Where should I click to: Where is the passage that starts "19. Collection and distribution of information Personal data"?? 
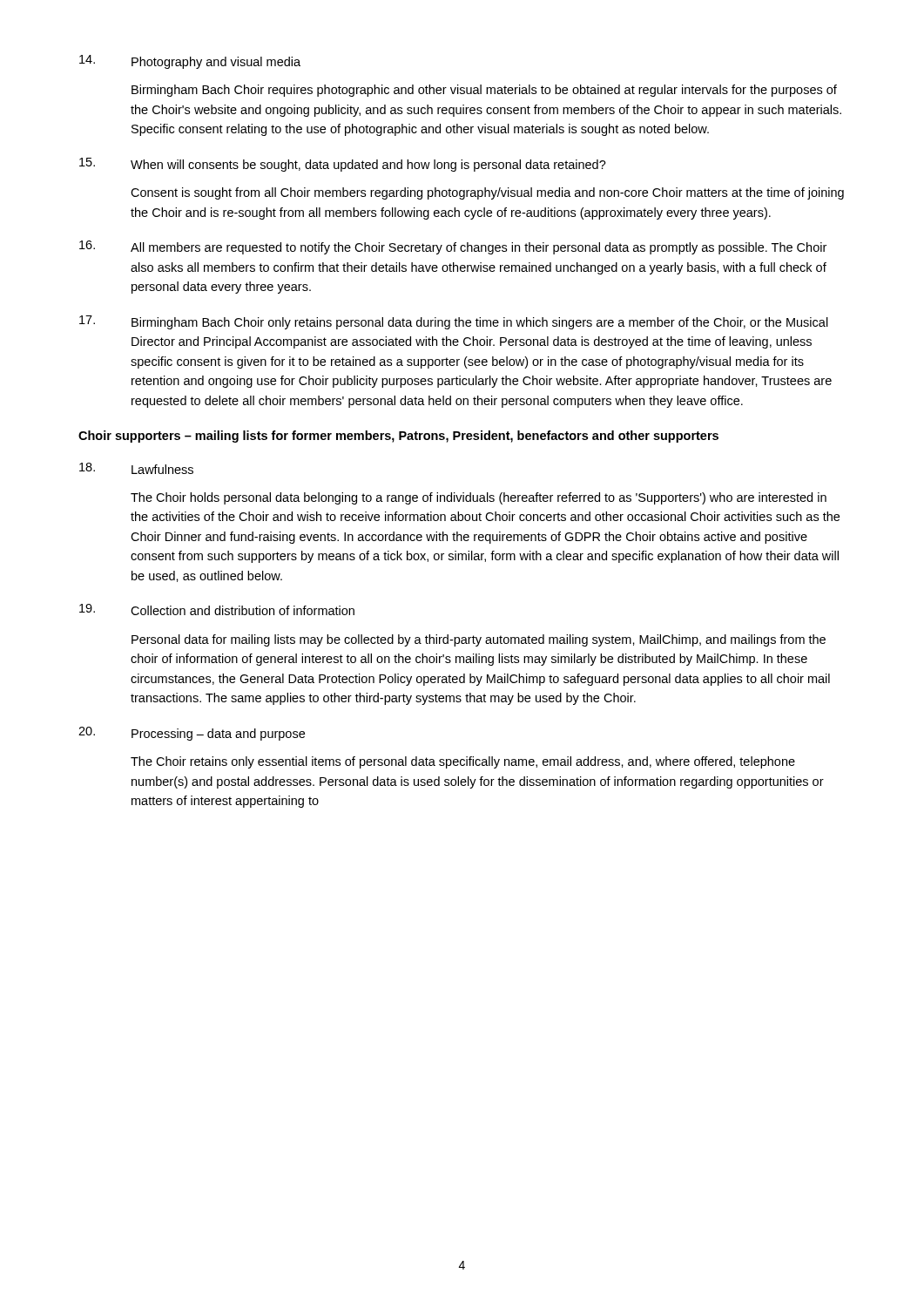point(462,655)
